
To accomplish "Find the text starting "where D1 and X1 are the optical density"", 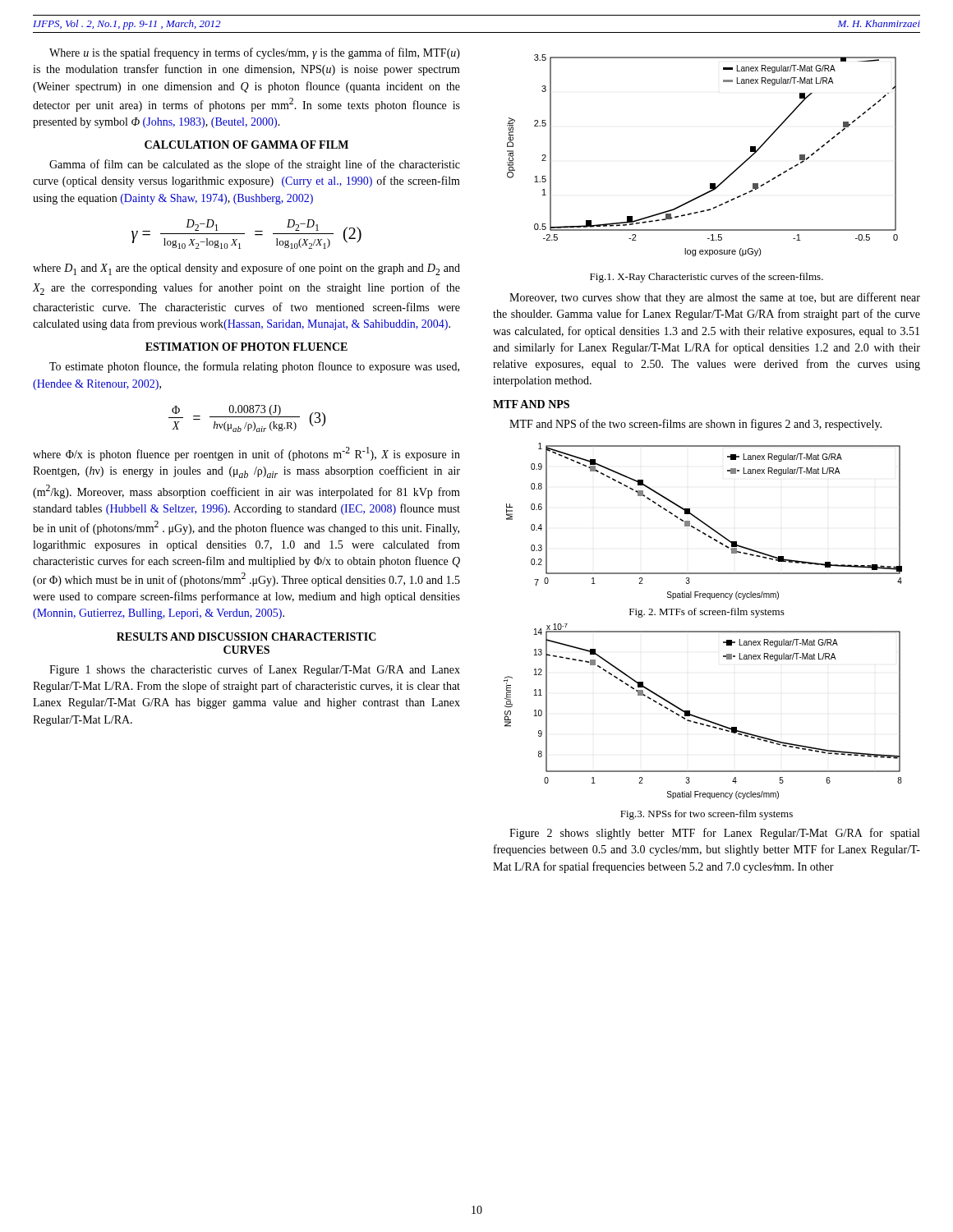I will click(x=246, y=297).
